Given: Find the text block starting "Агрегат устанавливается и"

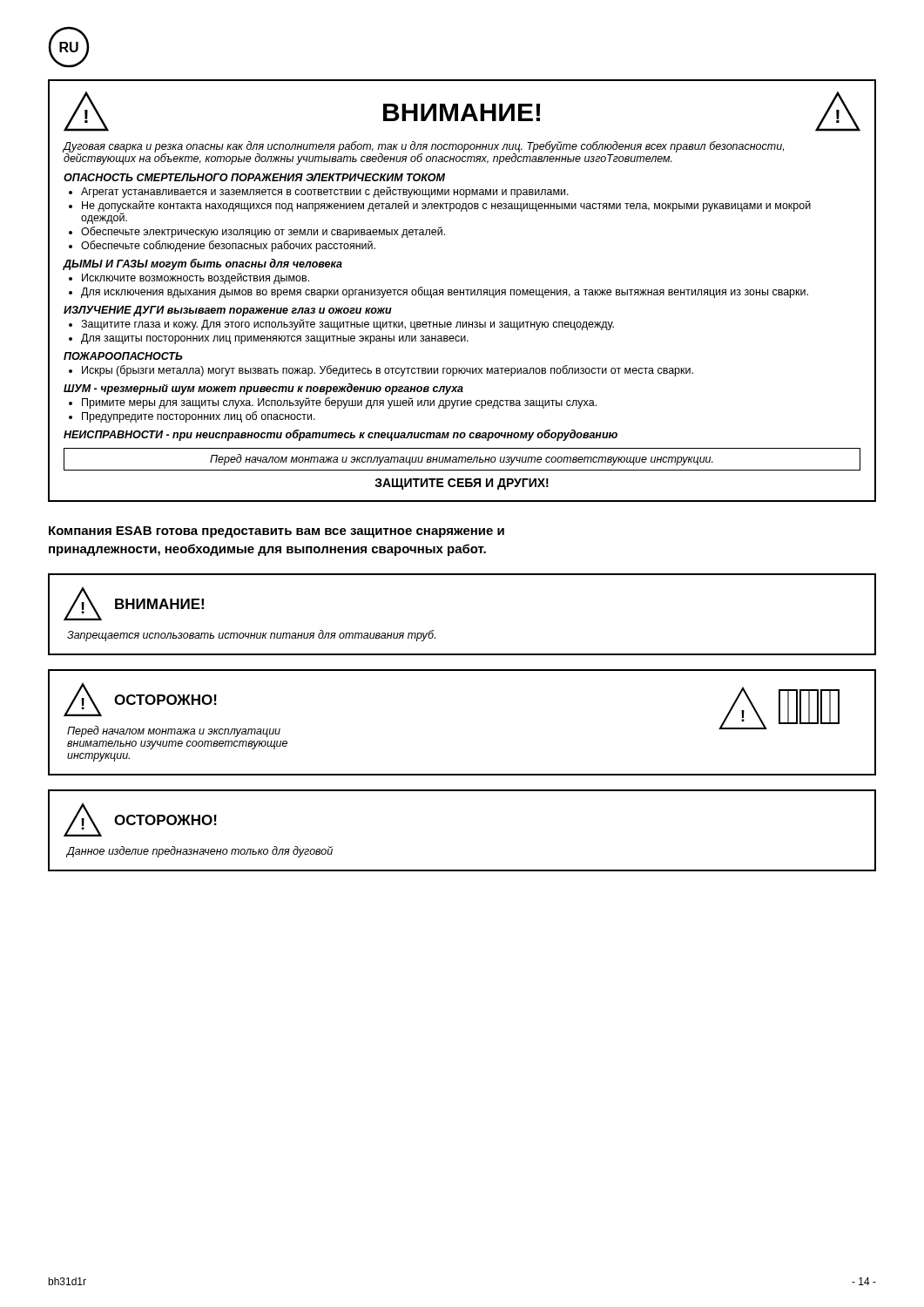Looking at the screenshot, I should [x=325, y=192].
